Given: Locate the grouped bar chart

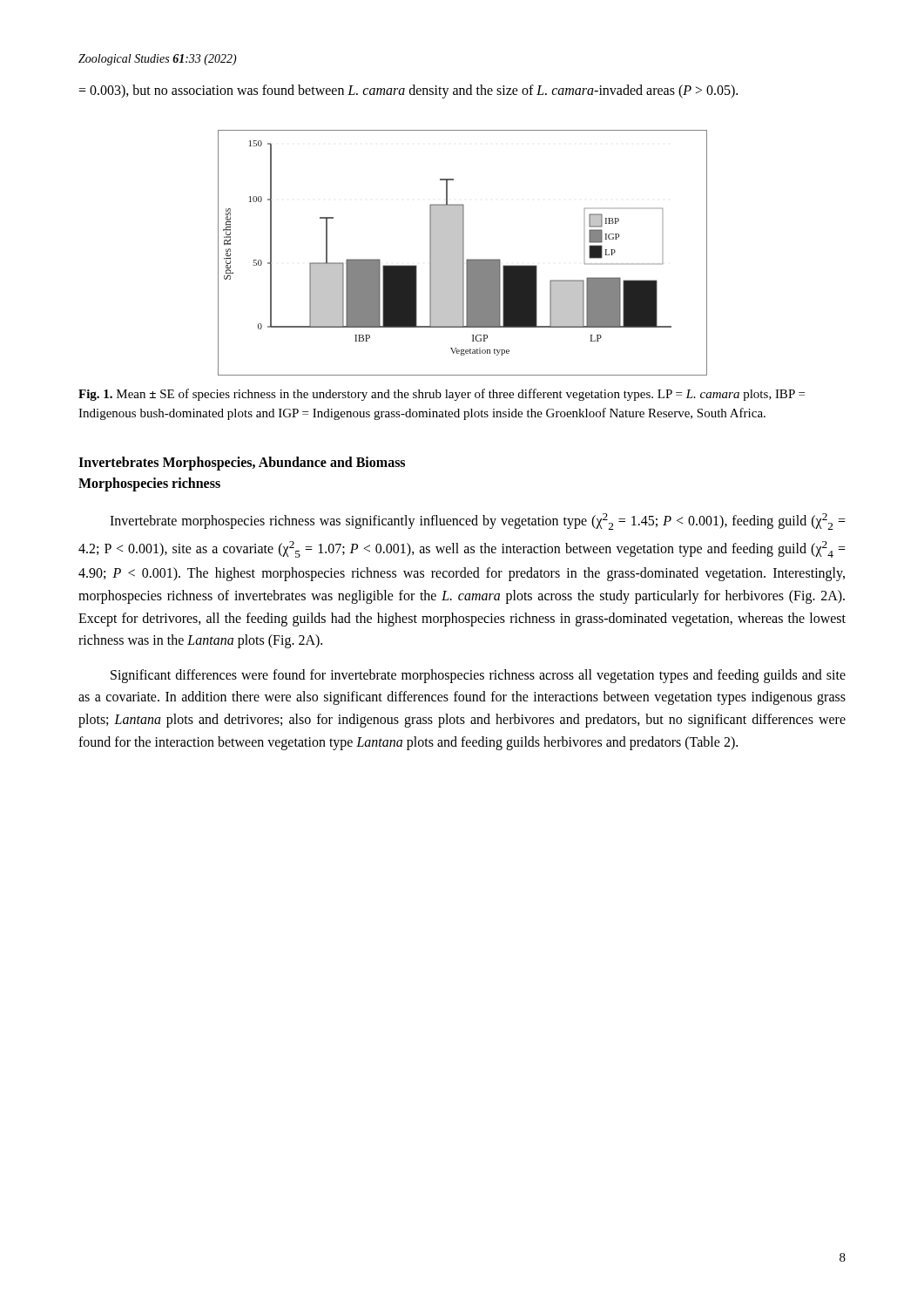Looking at the screenshot, I should 462,253.
